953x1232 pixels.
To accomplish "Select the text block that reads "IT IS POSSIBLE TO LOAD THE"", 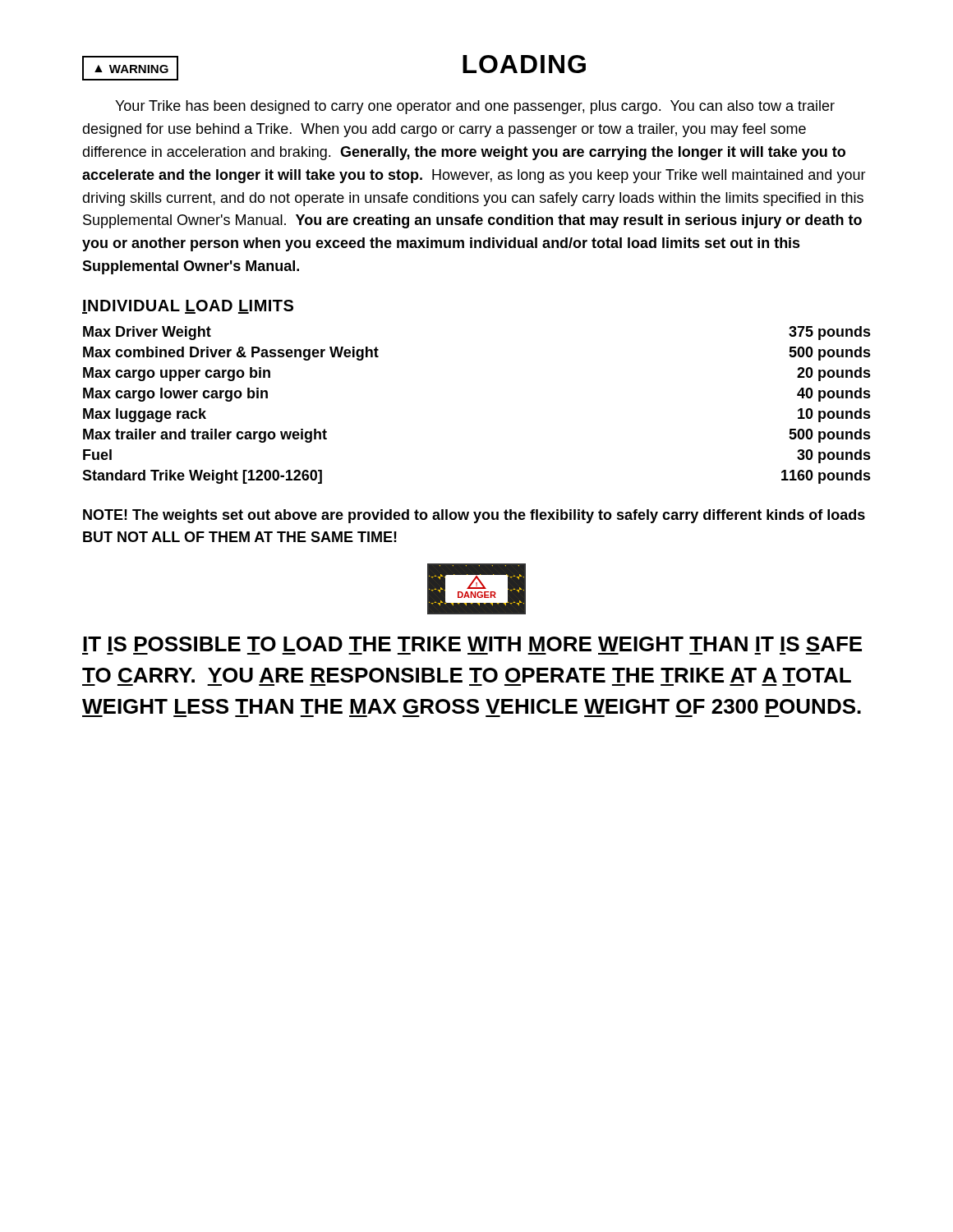I will pyautogui.click(x=472, y=675).
